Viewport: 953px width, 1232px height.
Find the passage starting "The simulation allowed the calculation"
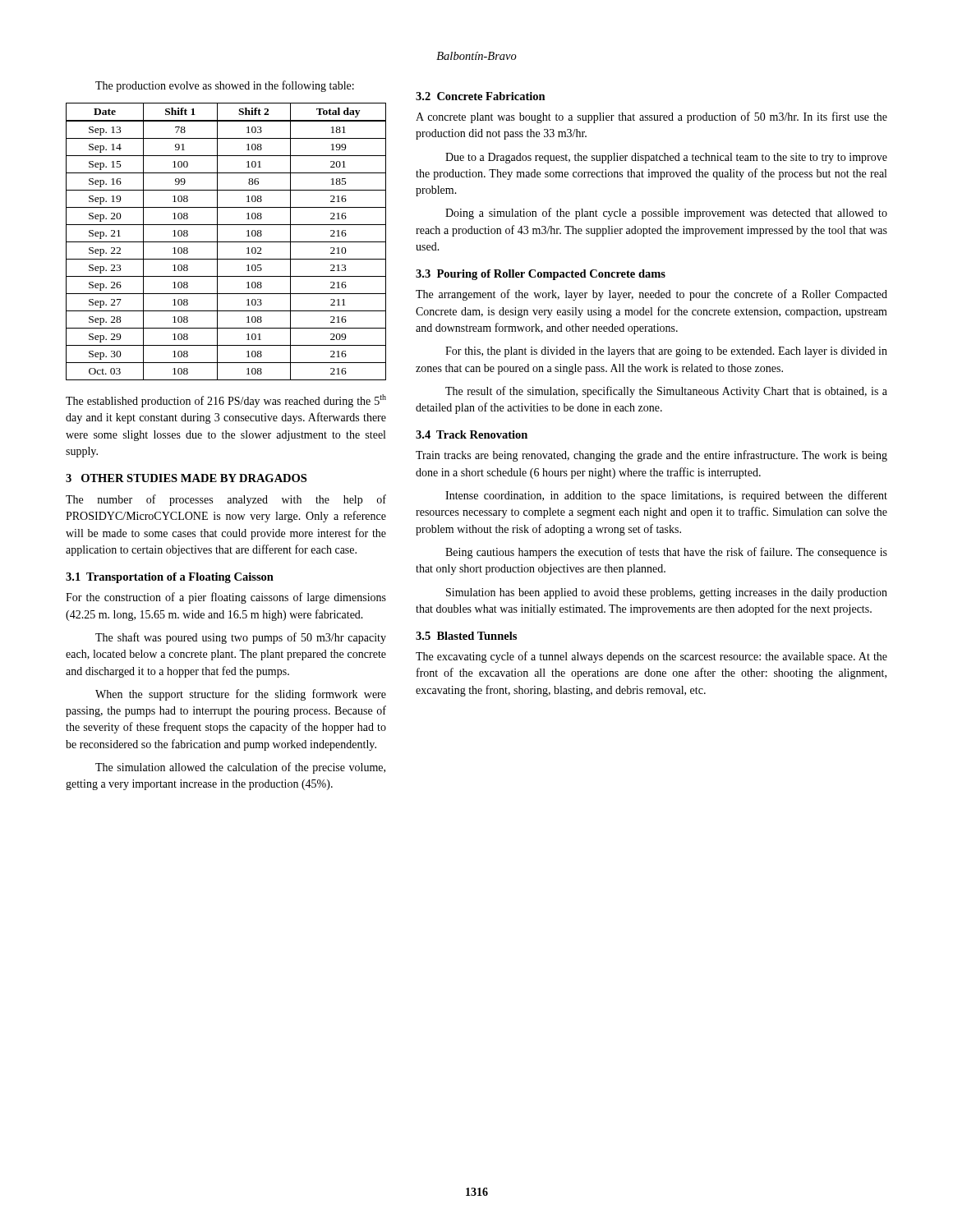pyautogui.click(x=226, y=776)
